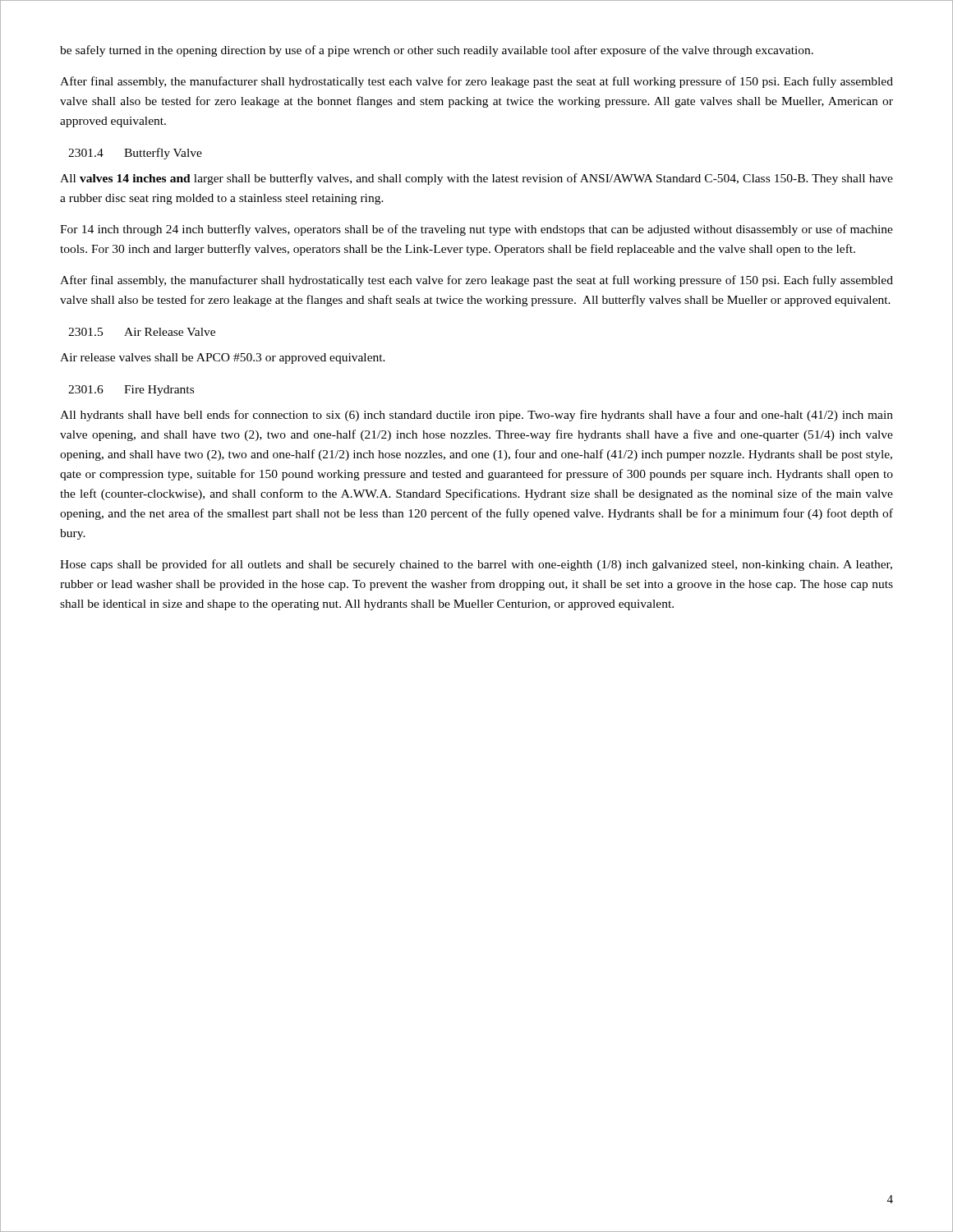Where is the passage that starts "For 14 inch through 24 inch butterfly"?

[476, 239]
